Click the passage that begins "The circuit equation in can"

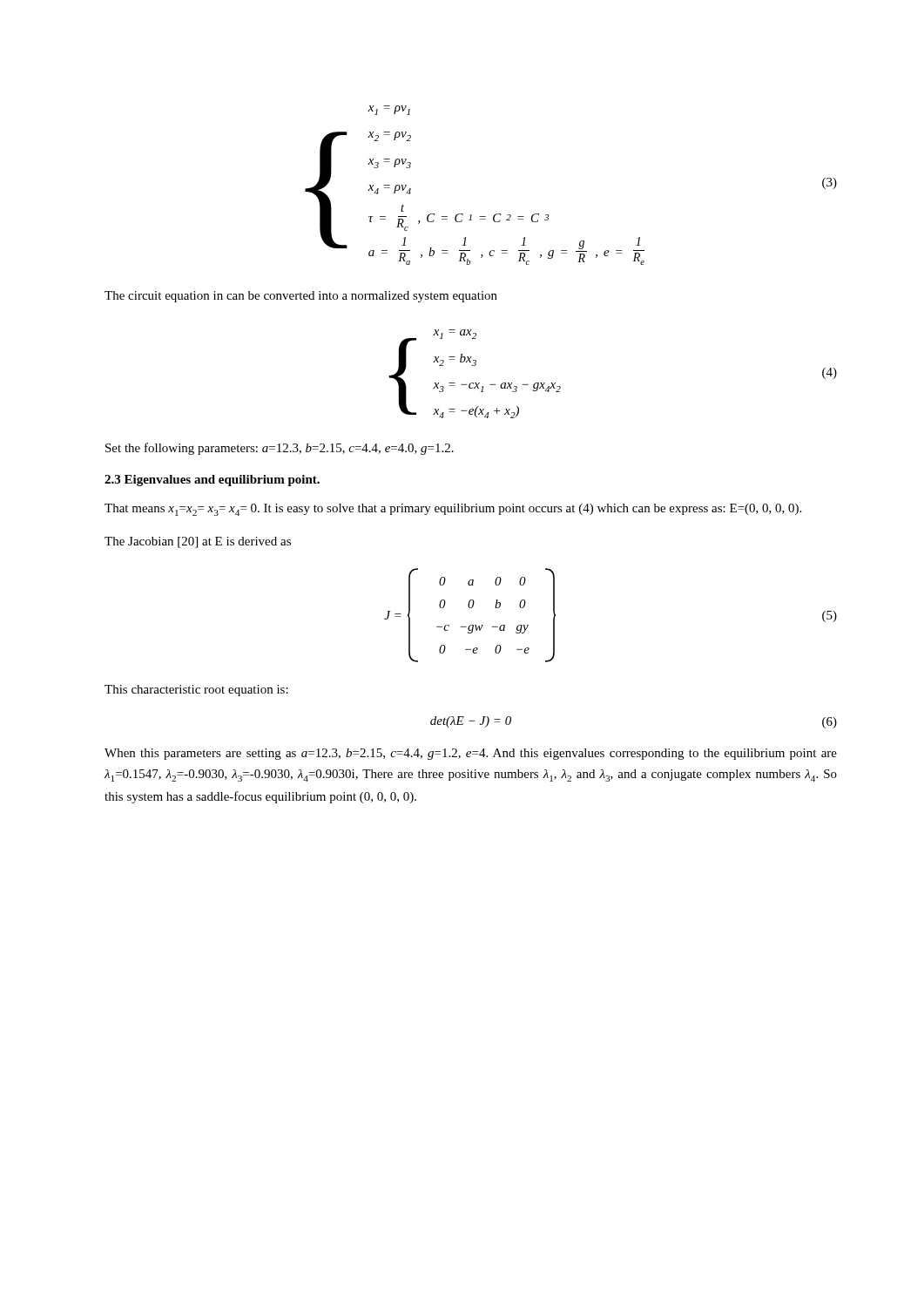(x=301, y=296)
